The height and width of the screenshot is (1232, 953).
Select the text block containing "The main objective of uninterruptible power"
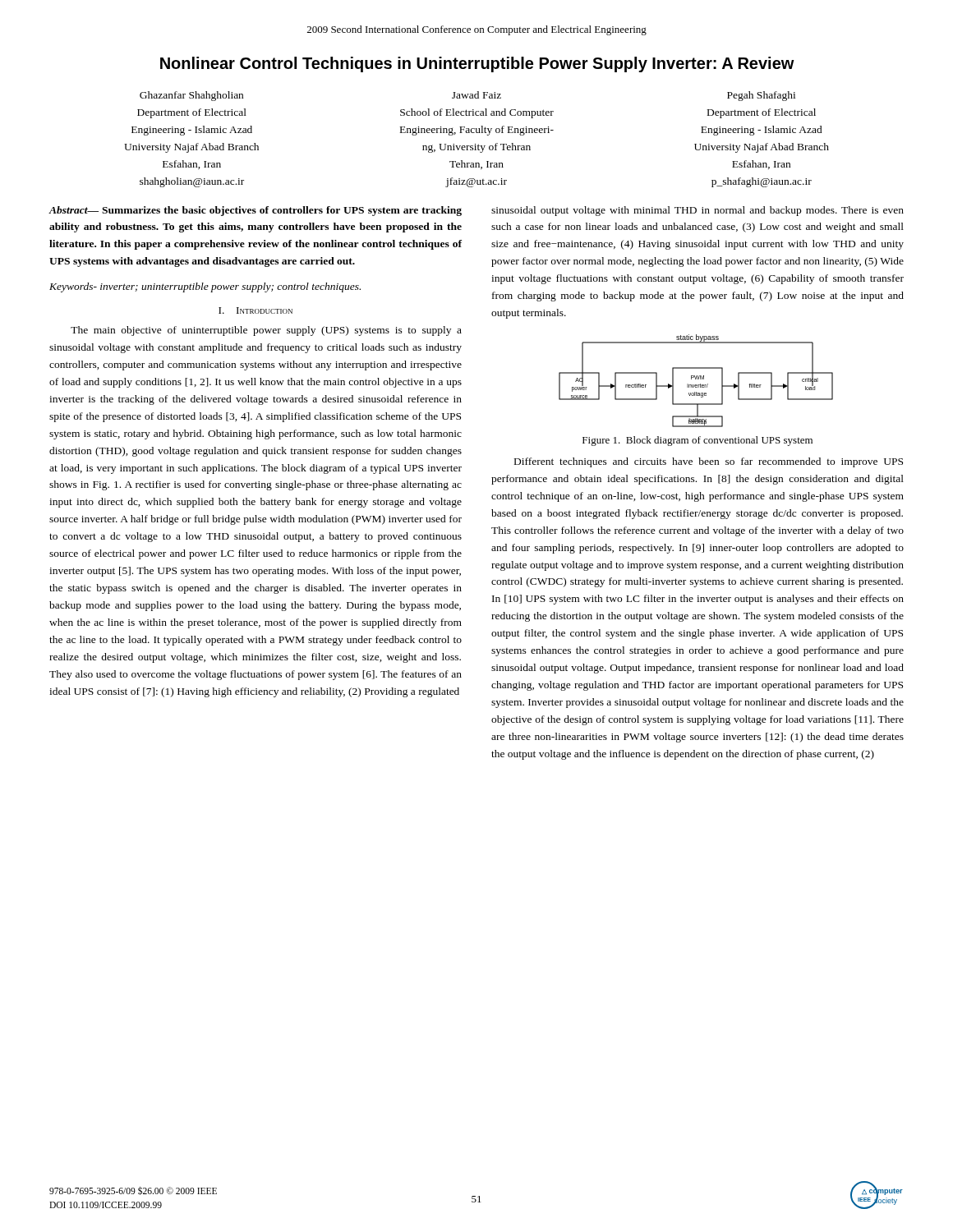[255, 511]
